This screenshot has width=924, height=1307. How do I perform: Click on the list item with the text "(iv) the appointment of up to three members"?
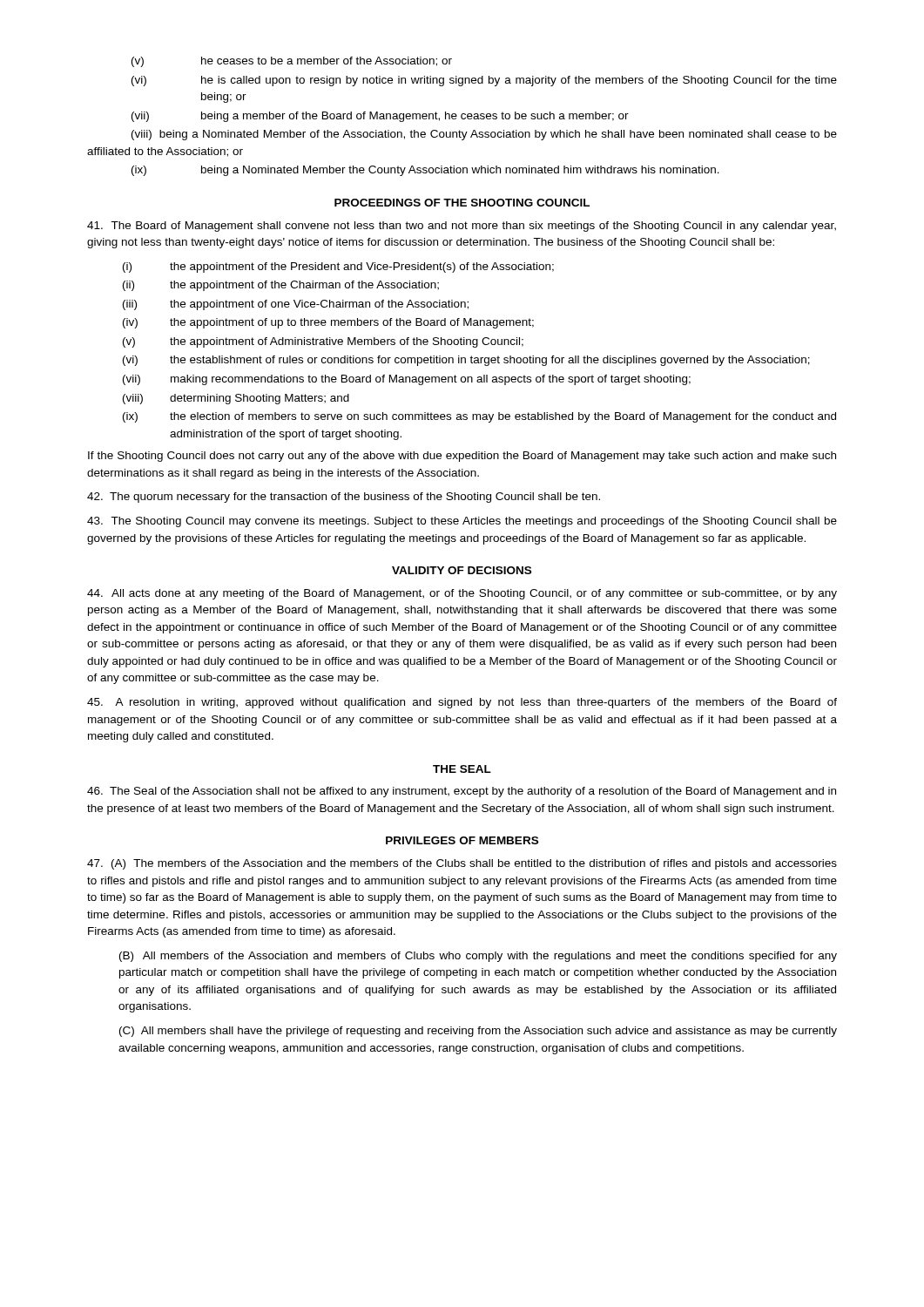[x=328, y=322]
